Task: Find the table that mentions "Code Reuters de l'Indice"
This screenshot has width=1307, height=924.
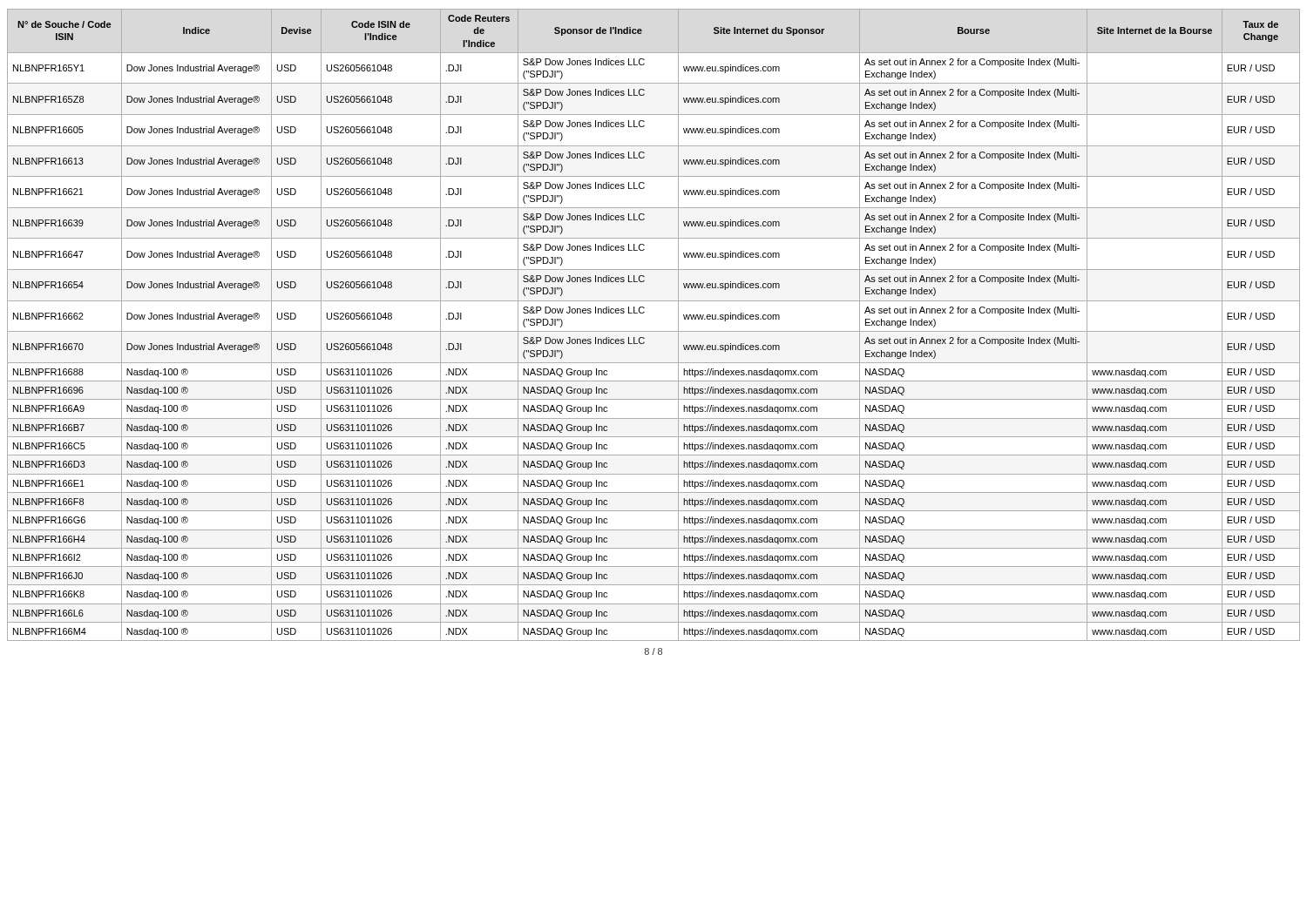Action: pyautogui.click(x=654, y=325)
